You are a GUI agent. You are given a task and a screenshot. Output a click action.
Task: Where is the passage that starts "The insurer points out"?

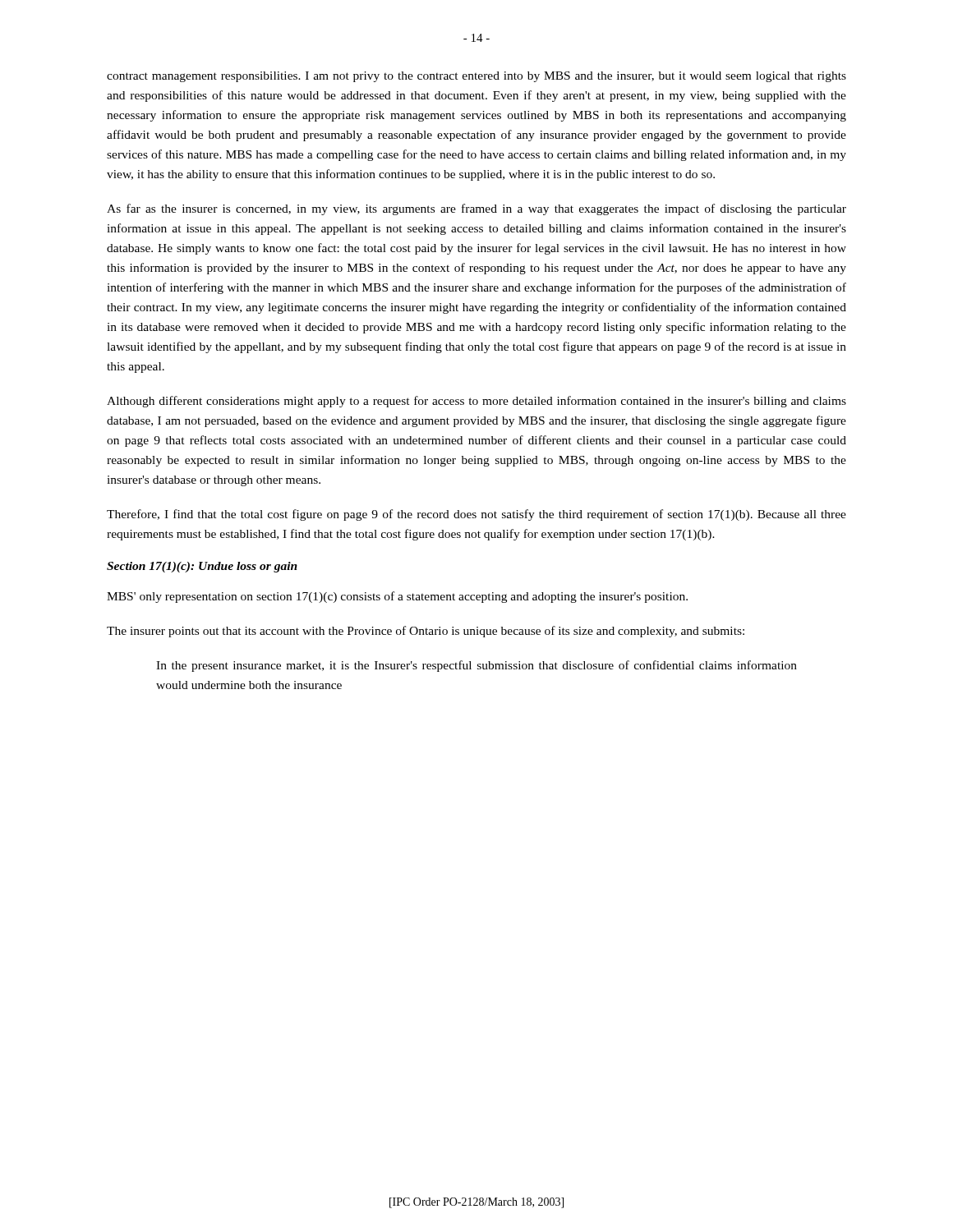point(426,631)
